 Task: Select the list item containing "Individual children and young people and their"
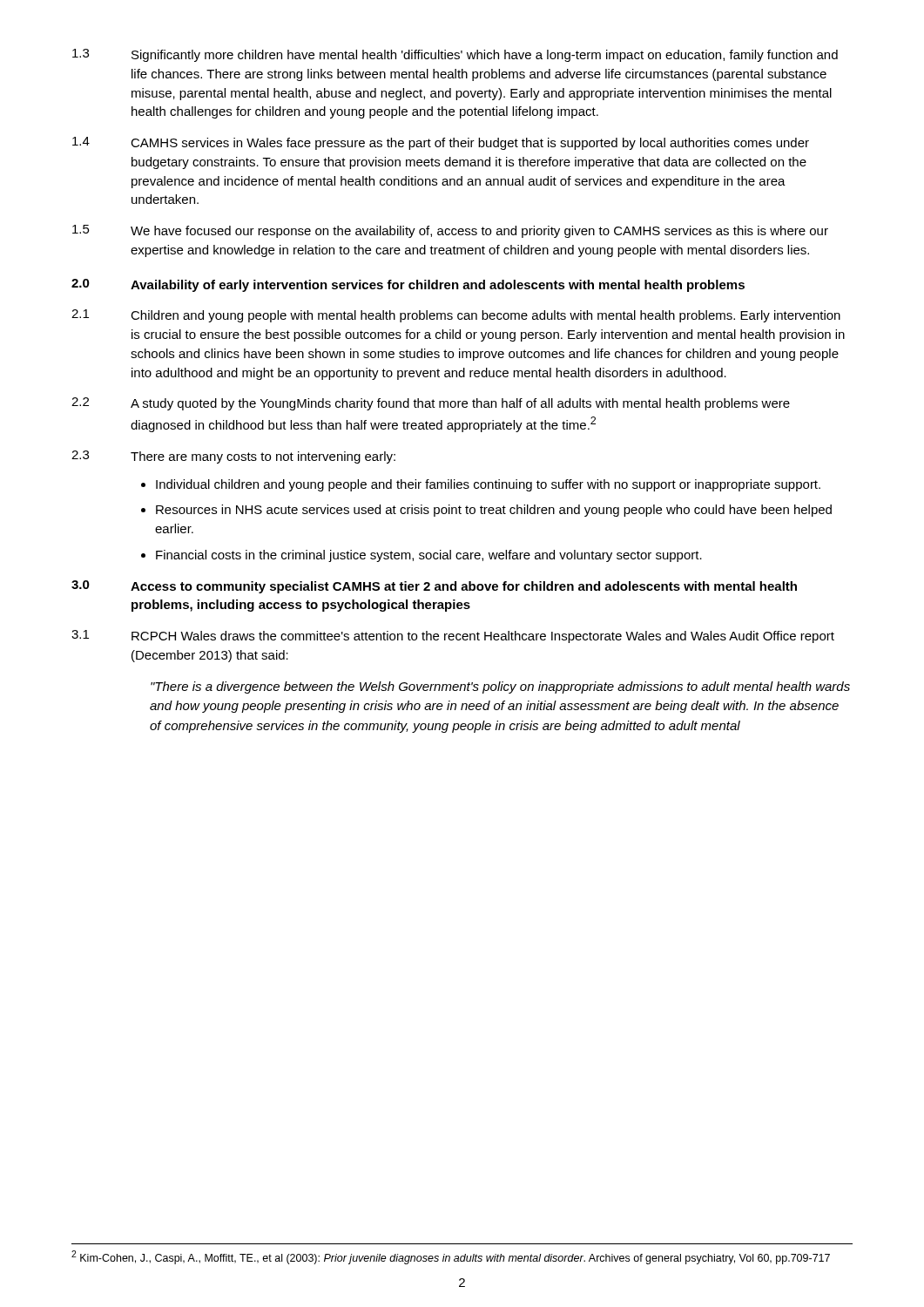[488, 484]
